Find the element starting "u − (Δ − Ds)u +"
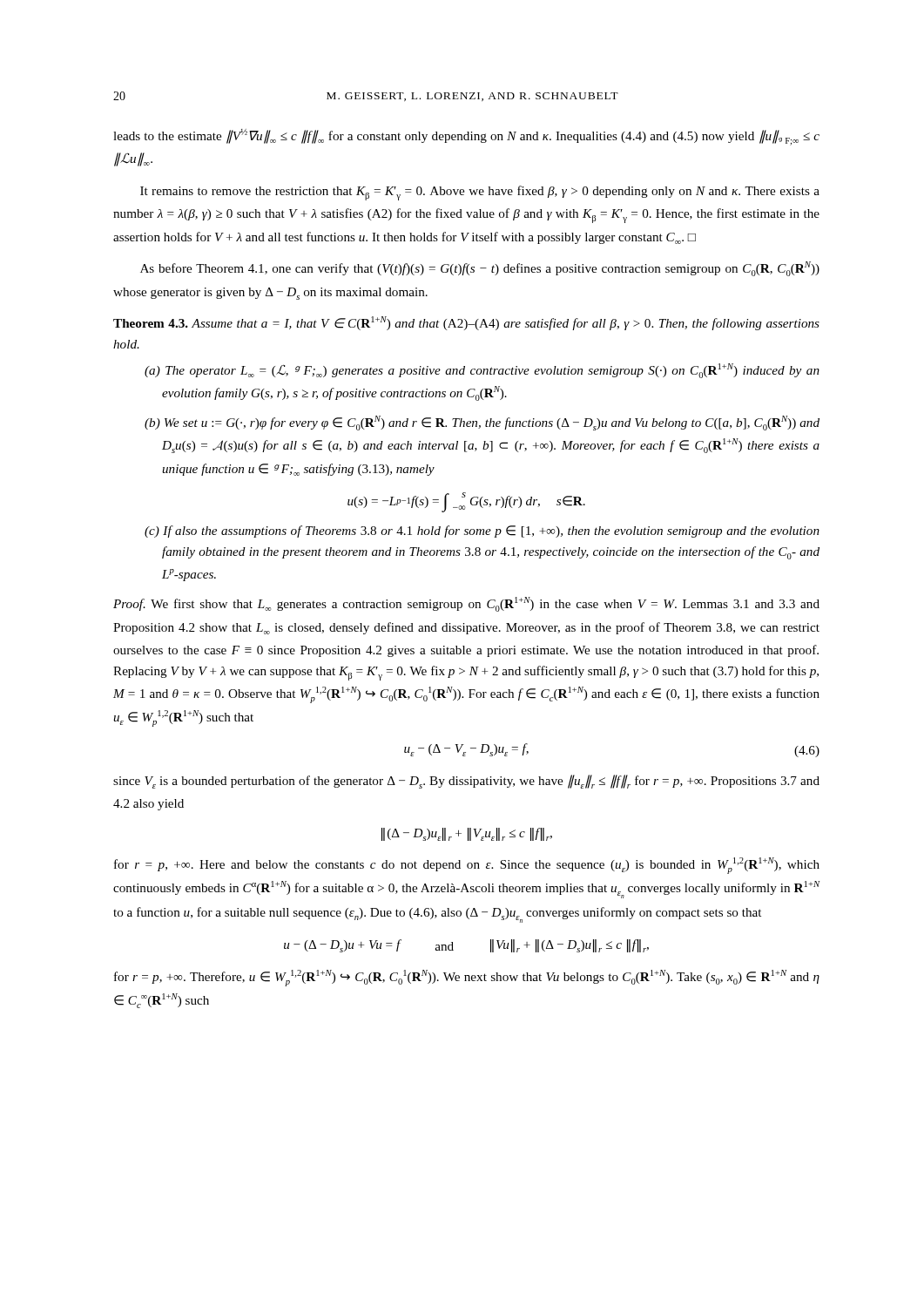 click(x=346, y=946)
